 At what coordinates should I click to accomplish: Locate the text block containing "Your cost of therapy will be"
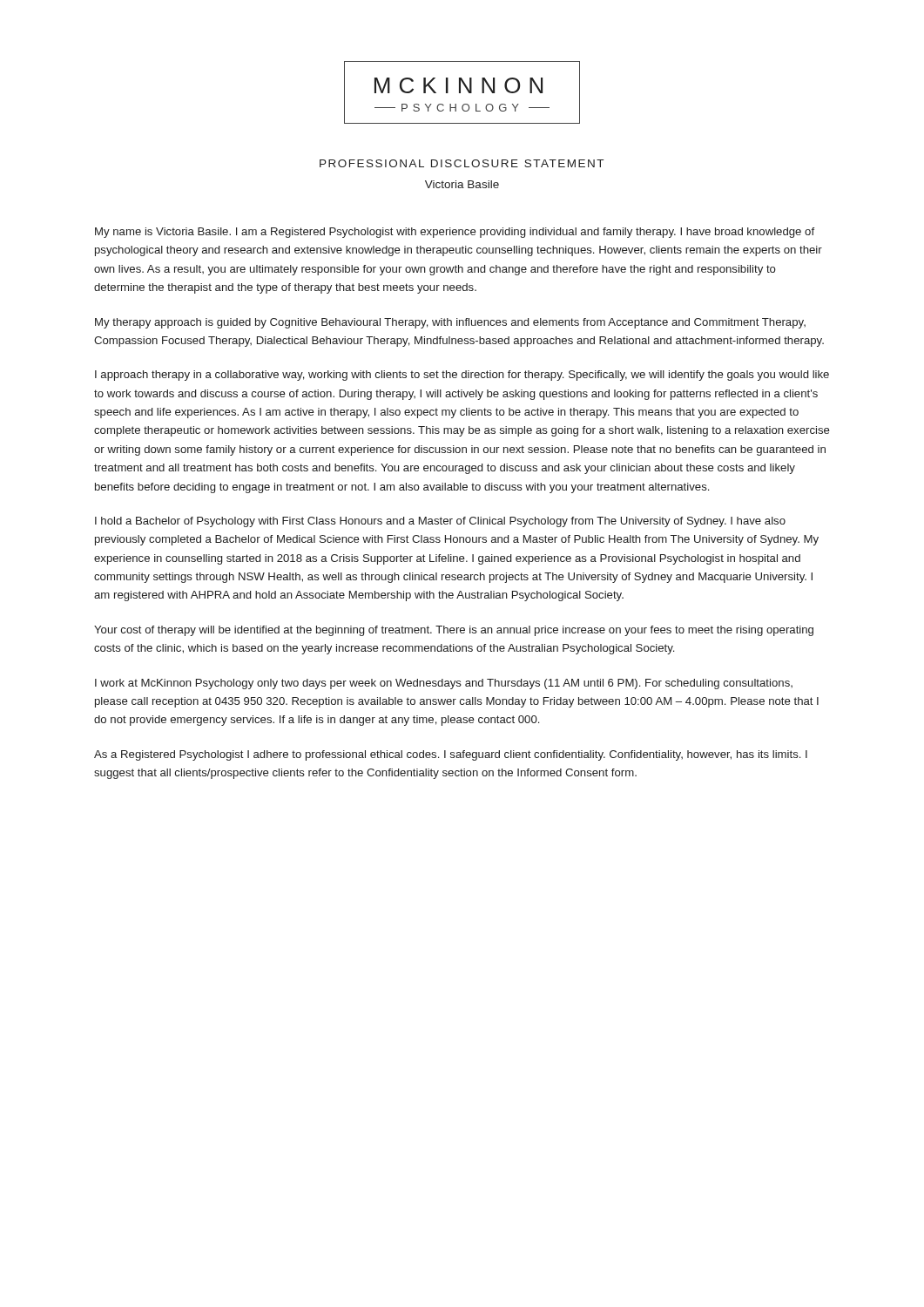point(454,639)
